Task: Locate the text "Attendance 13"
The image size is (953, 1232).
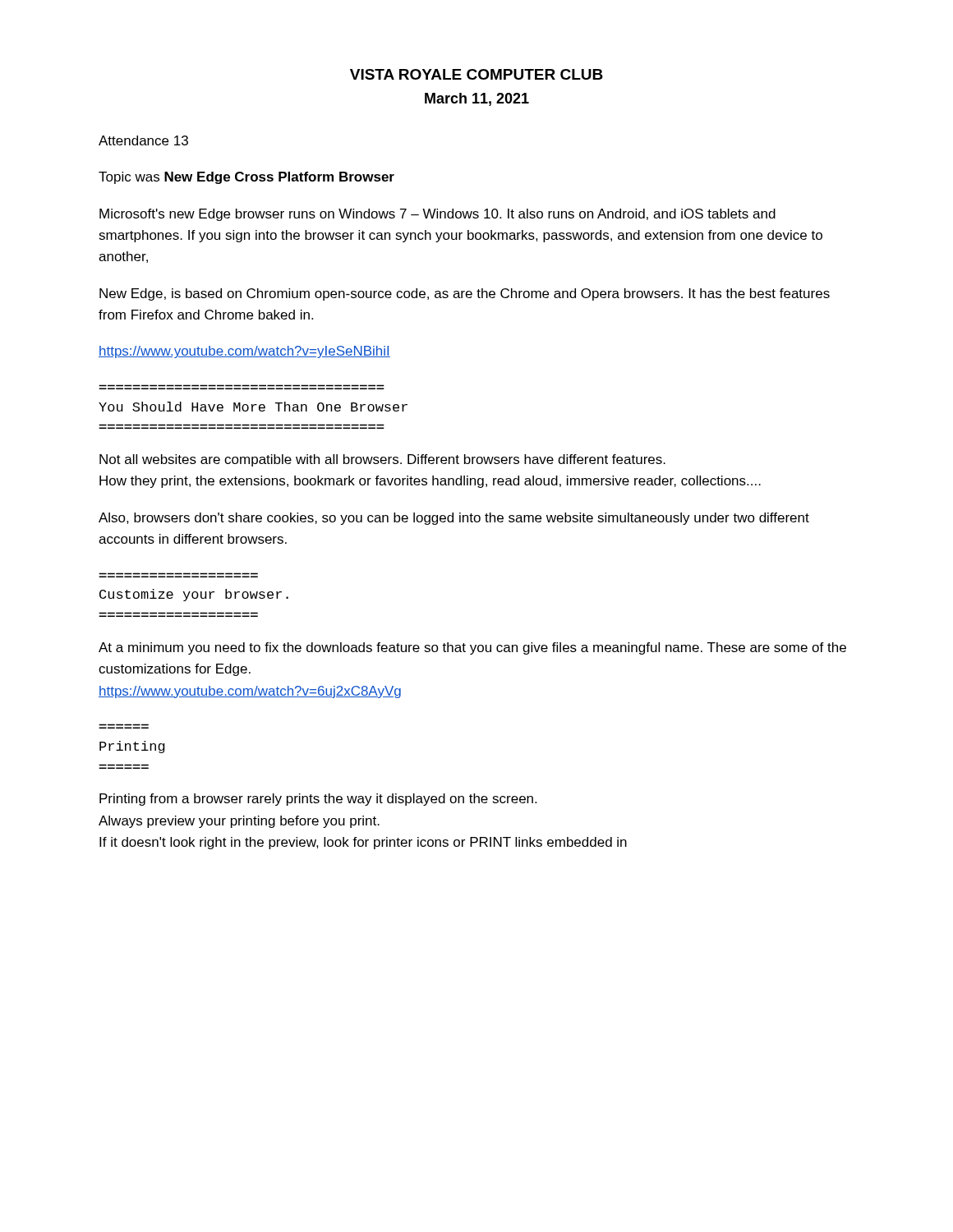Action: 144,141
